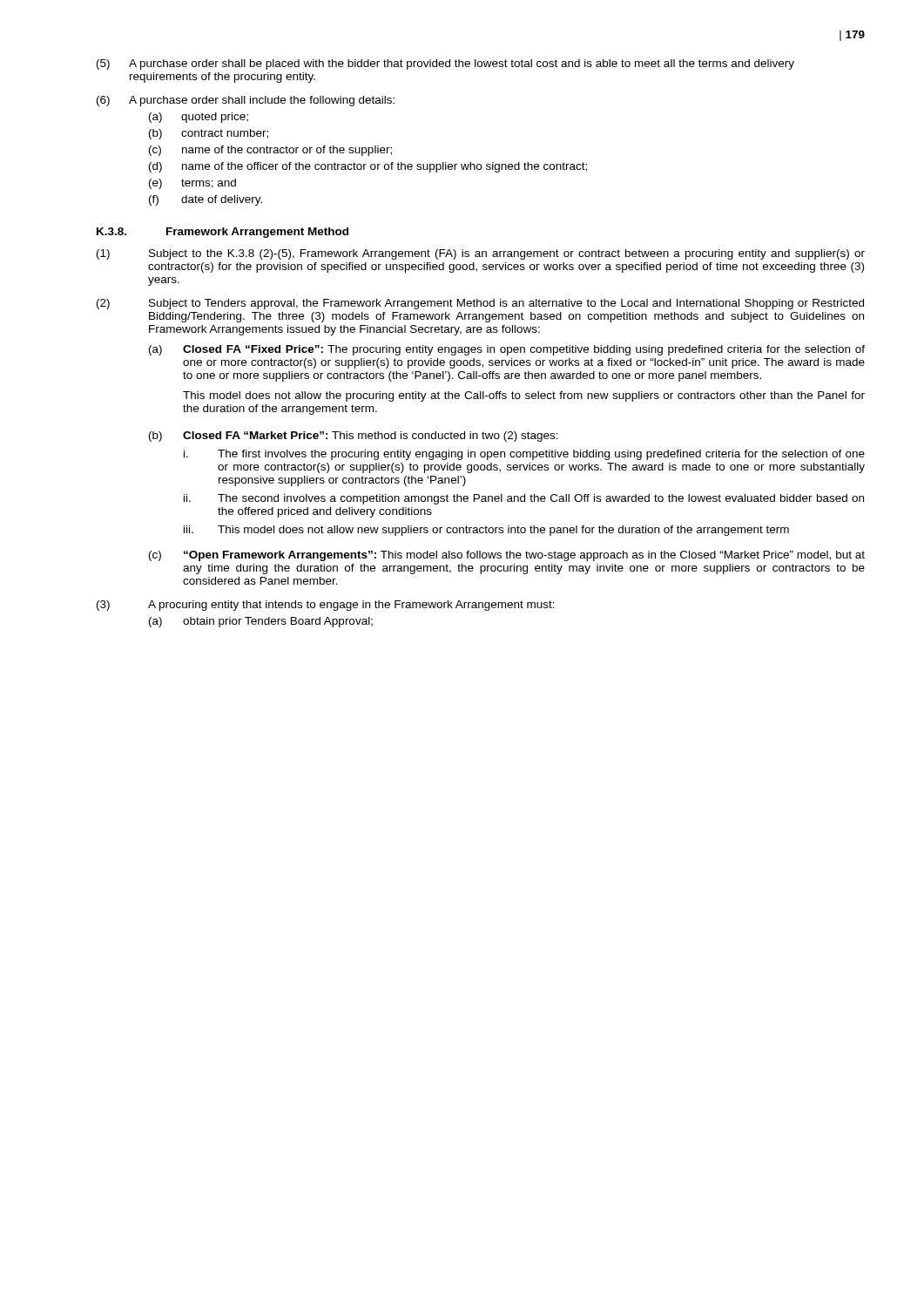Select the text block that reads "(1) Subject to"
Viewport: 924px width, 1307px height.
click(480, 266)
